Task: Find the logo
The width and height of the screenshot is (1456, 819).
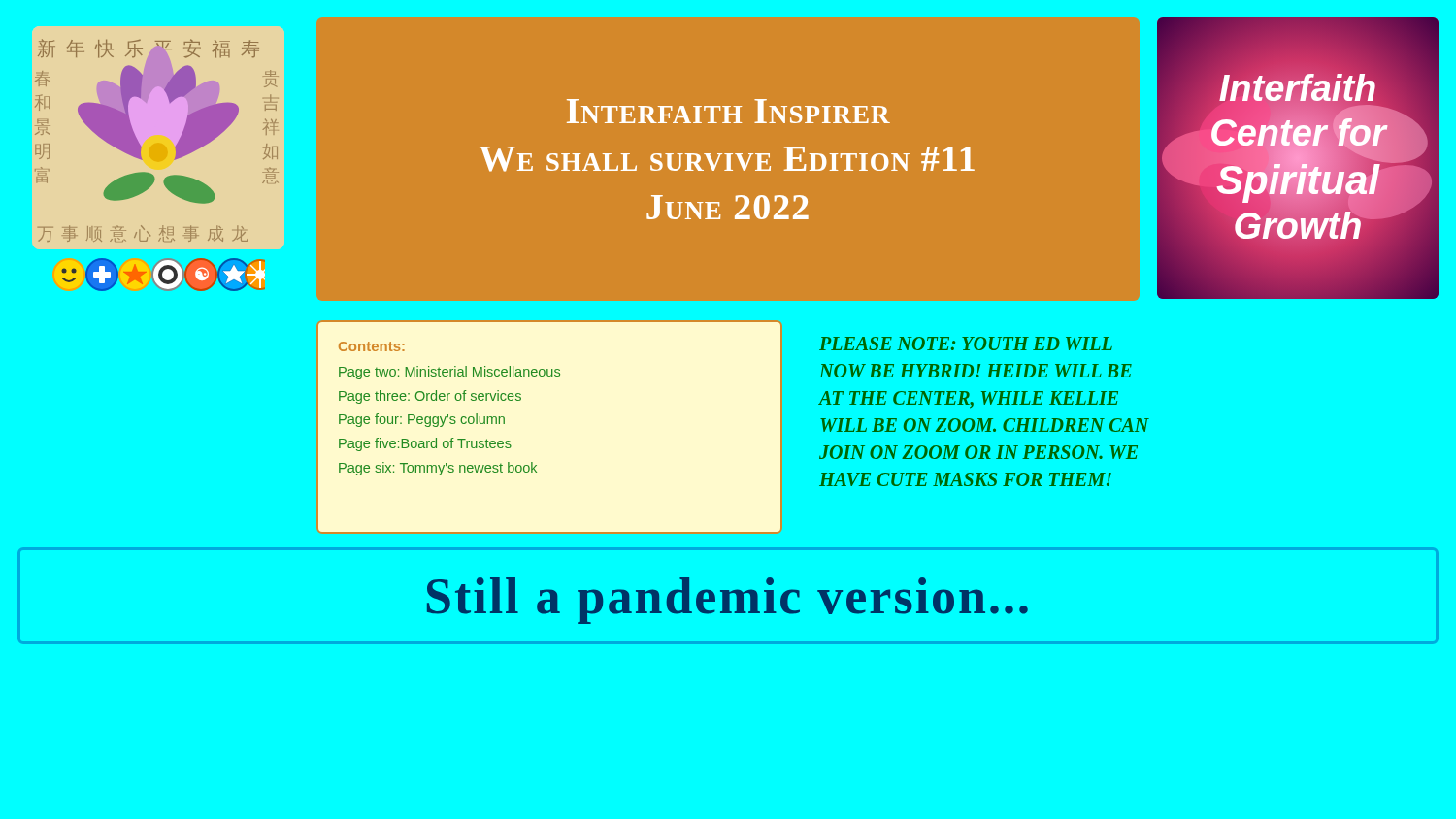Action: [1298, 159]
